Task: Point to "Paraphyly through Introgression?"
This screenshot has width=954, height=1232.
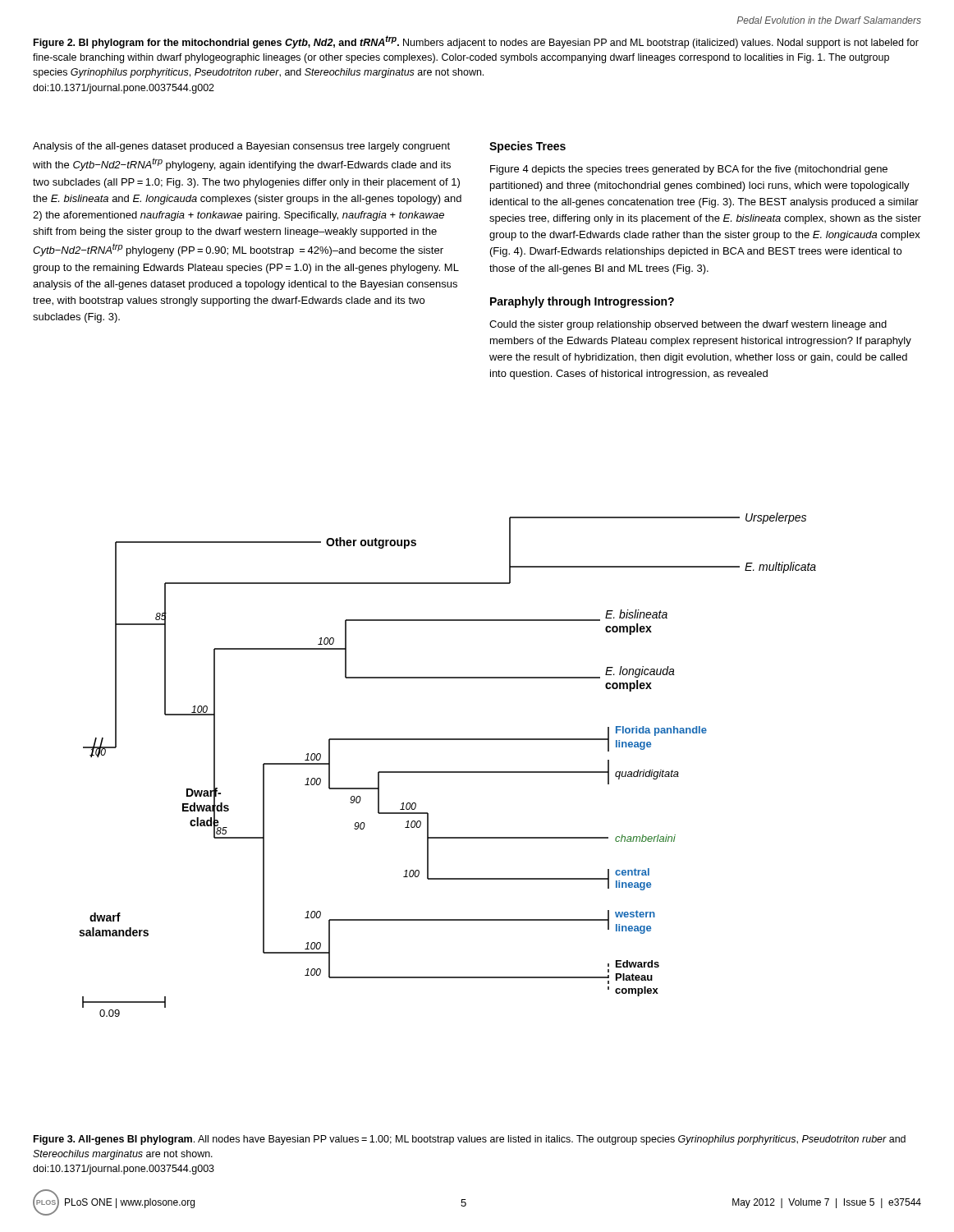Action: click(582, 301)
